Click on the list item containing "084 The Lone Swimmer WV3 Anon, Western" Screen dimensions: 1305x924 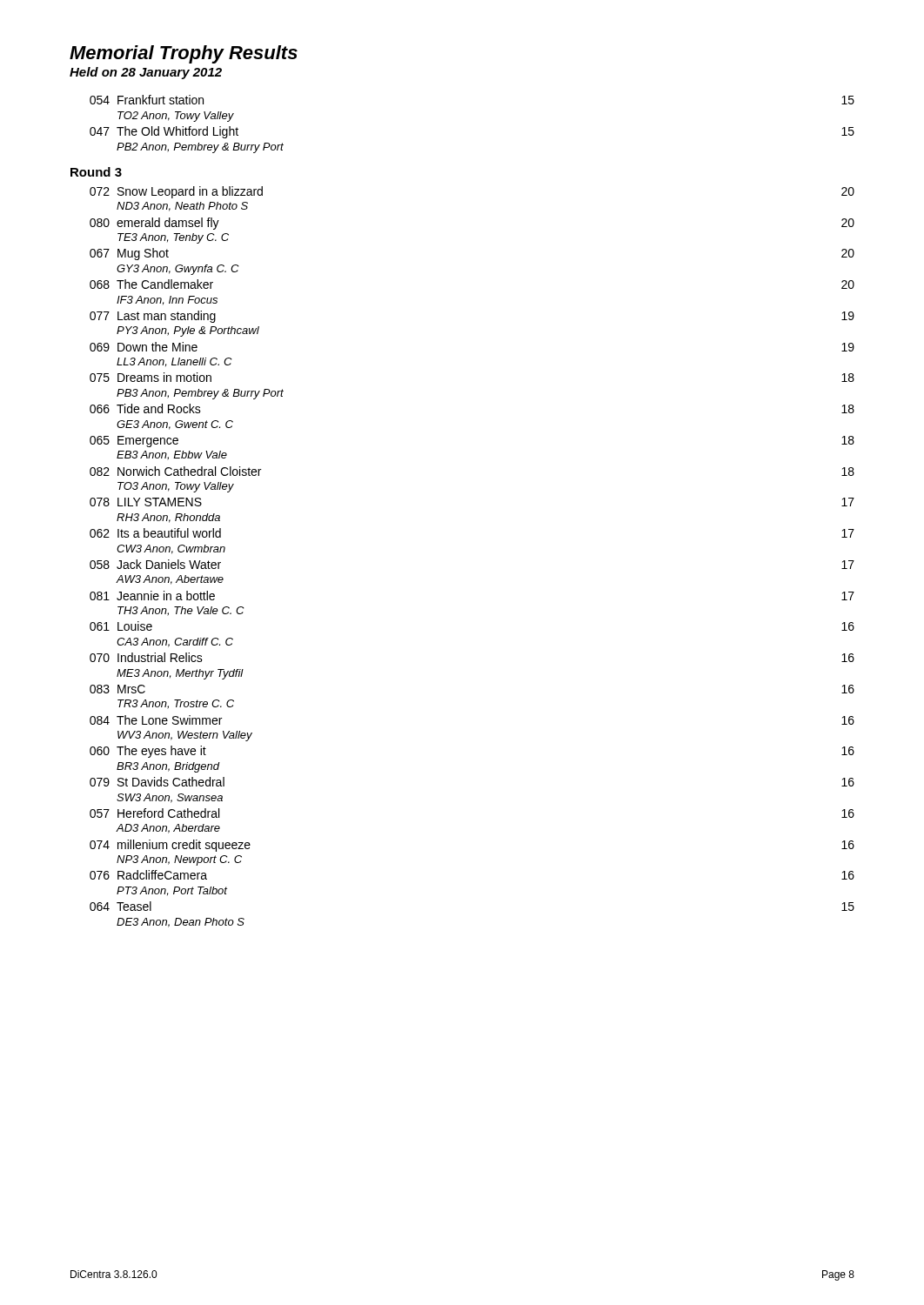coord(157,719)
